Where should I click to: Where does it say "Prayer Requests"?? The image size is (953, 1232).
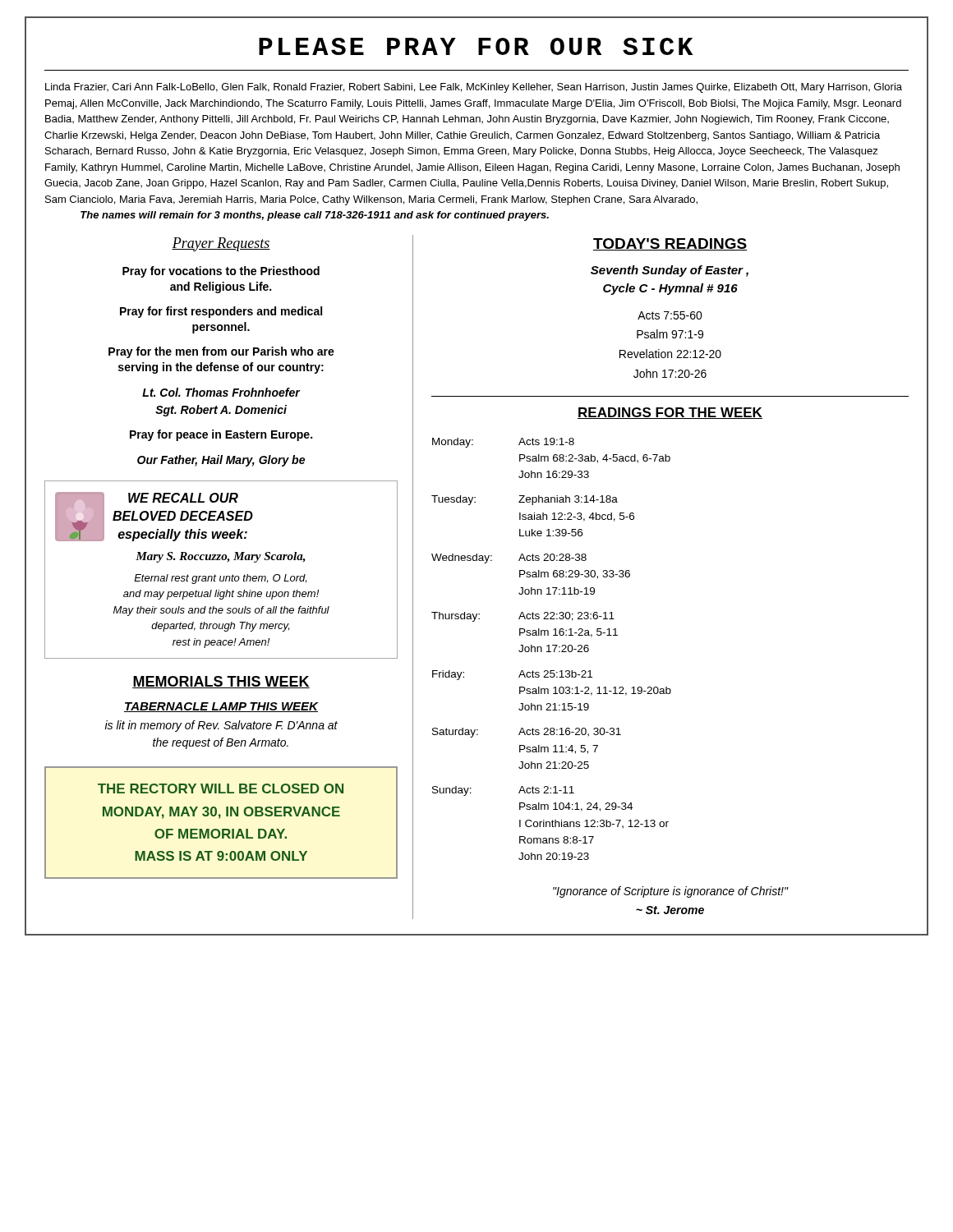tap(221, 243)
